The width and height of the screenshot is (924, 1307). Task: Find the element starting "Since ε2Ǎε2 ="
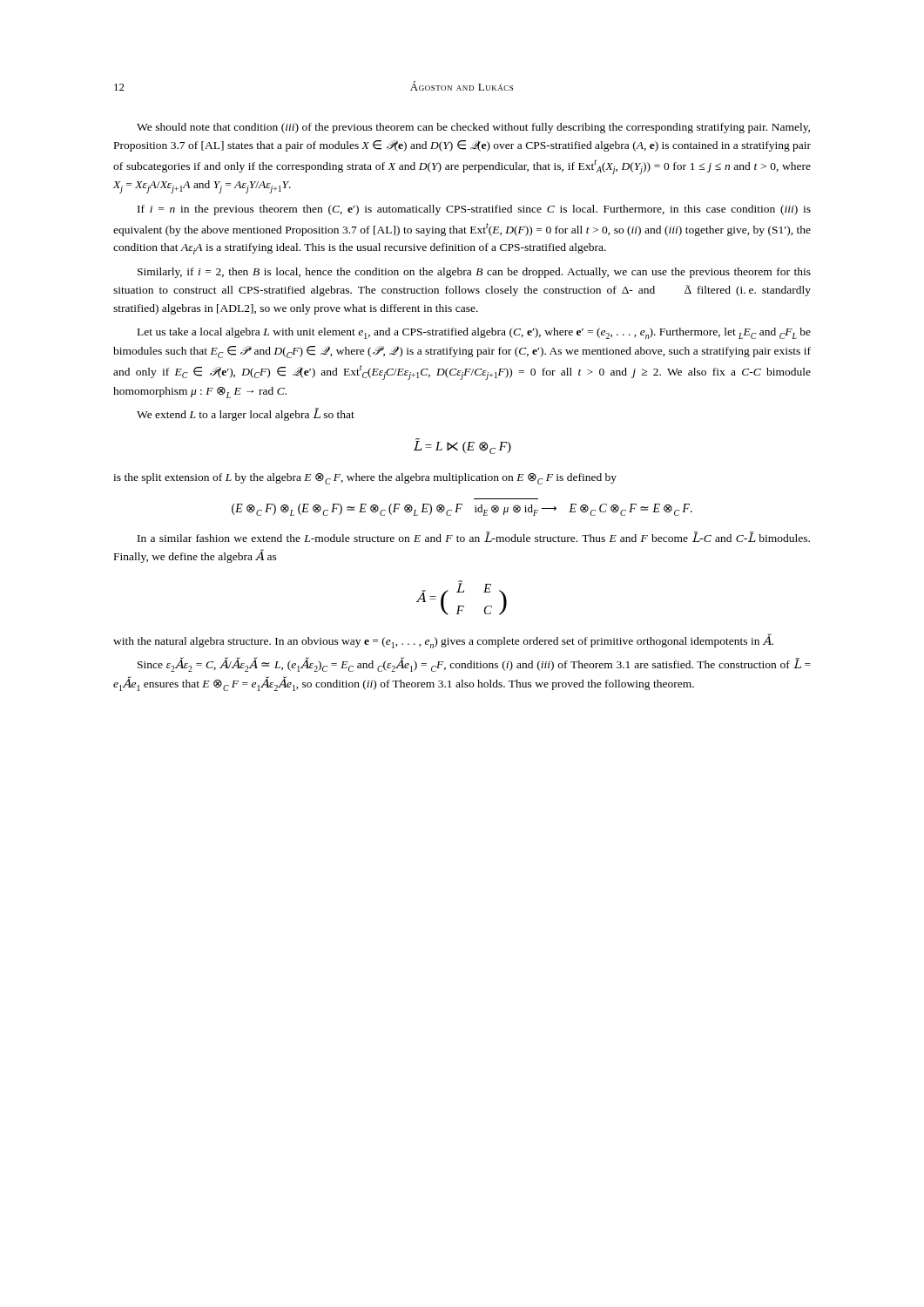point(462,675)
